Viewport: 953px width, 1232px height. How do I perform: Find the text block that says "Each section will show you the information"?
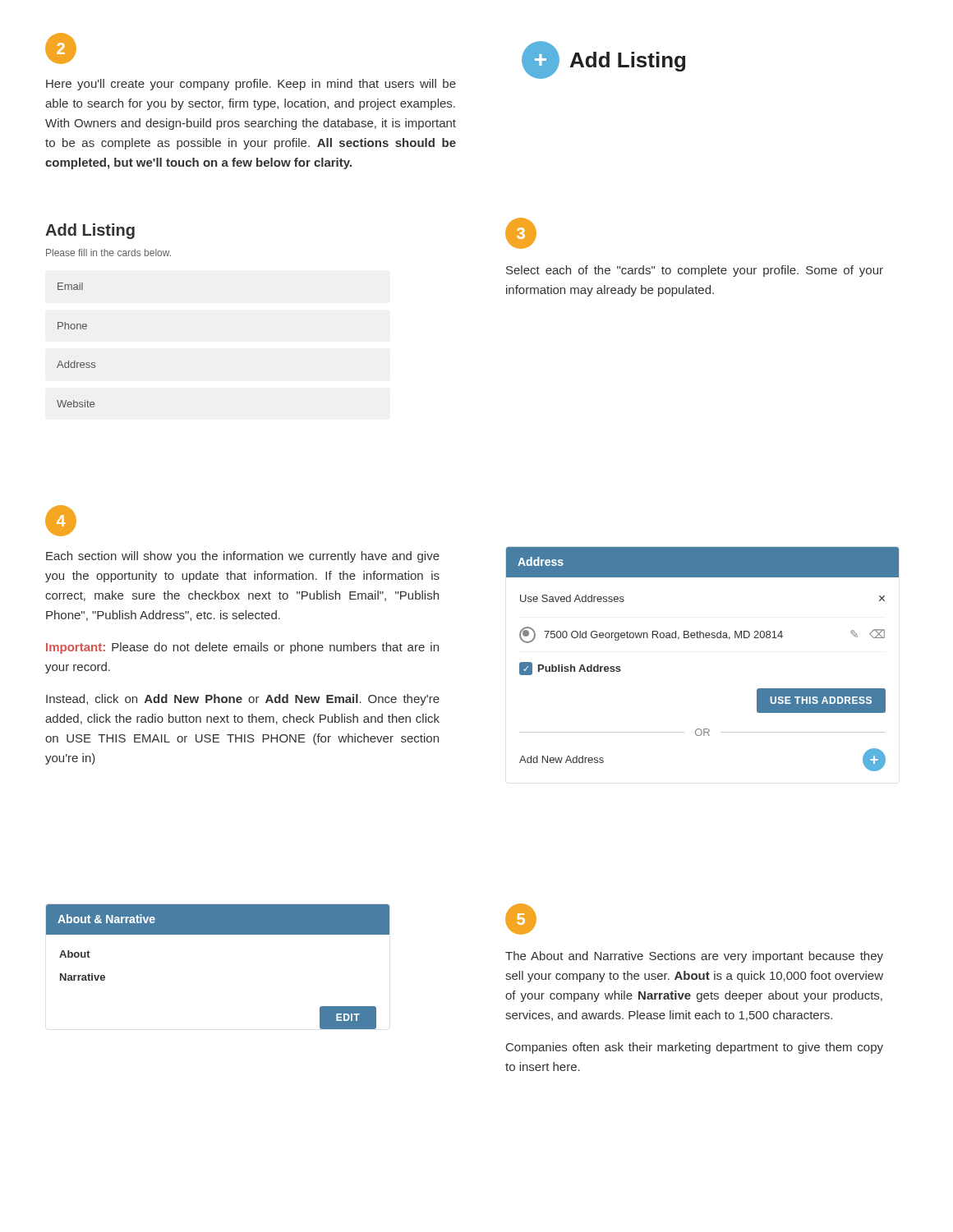[x=242, y=657]
